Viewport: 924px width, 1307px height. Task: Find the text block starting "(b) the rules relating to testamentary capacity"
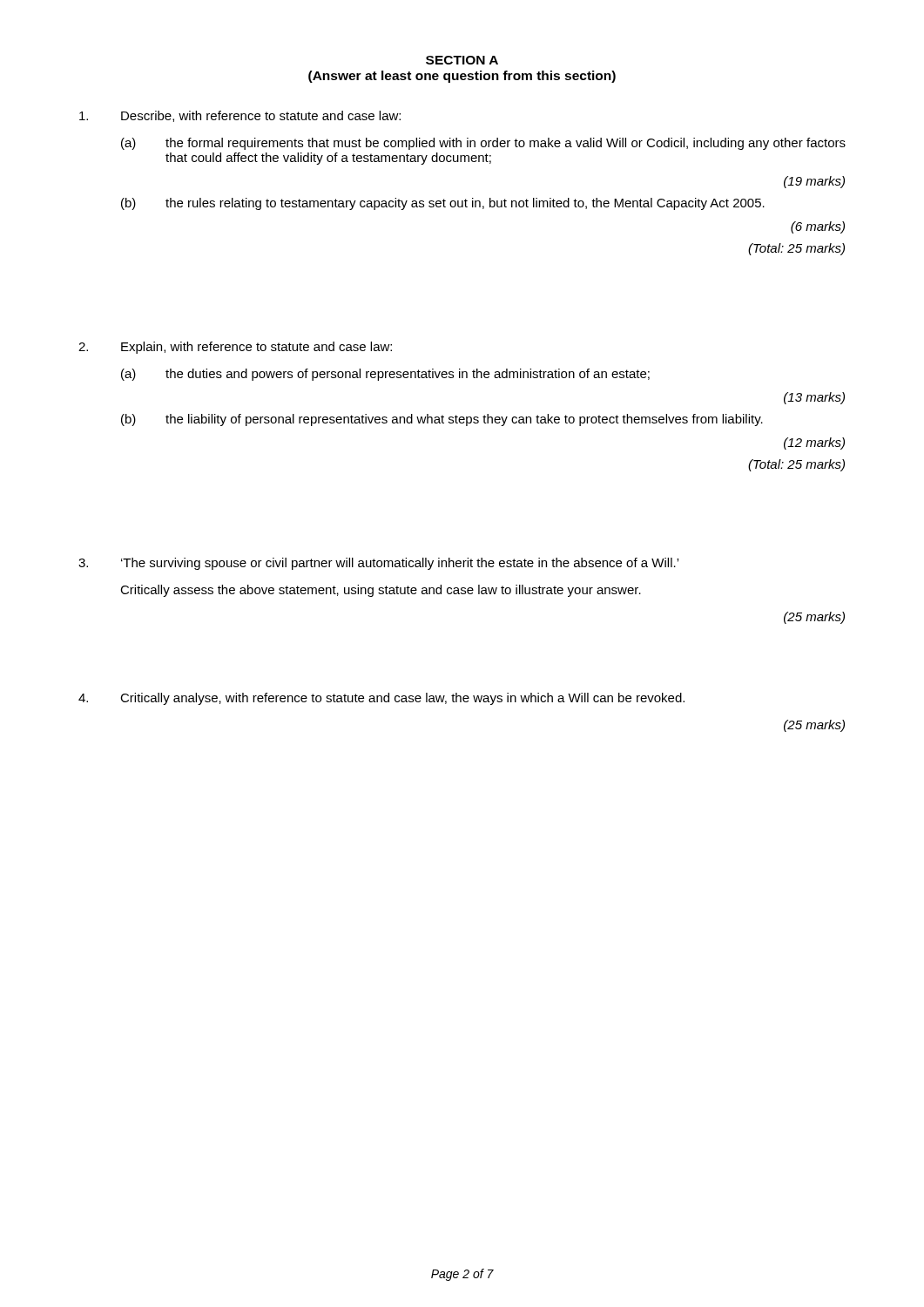[x=483, y=203]
